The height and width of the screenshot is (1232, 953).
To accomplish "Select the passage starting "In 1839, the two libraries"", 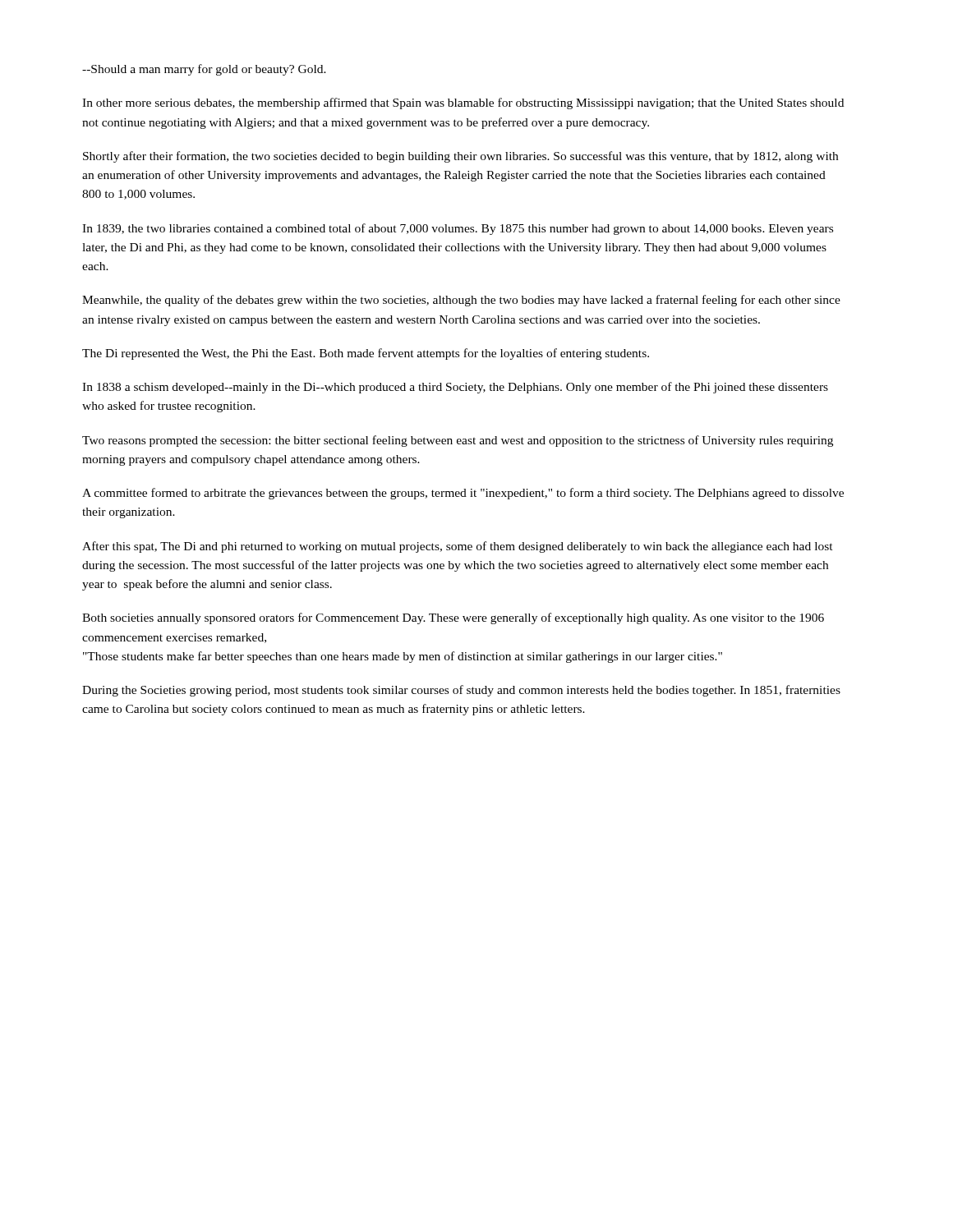I will click(x=458, y=247).
